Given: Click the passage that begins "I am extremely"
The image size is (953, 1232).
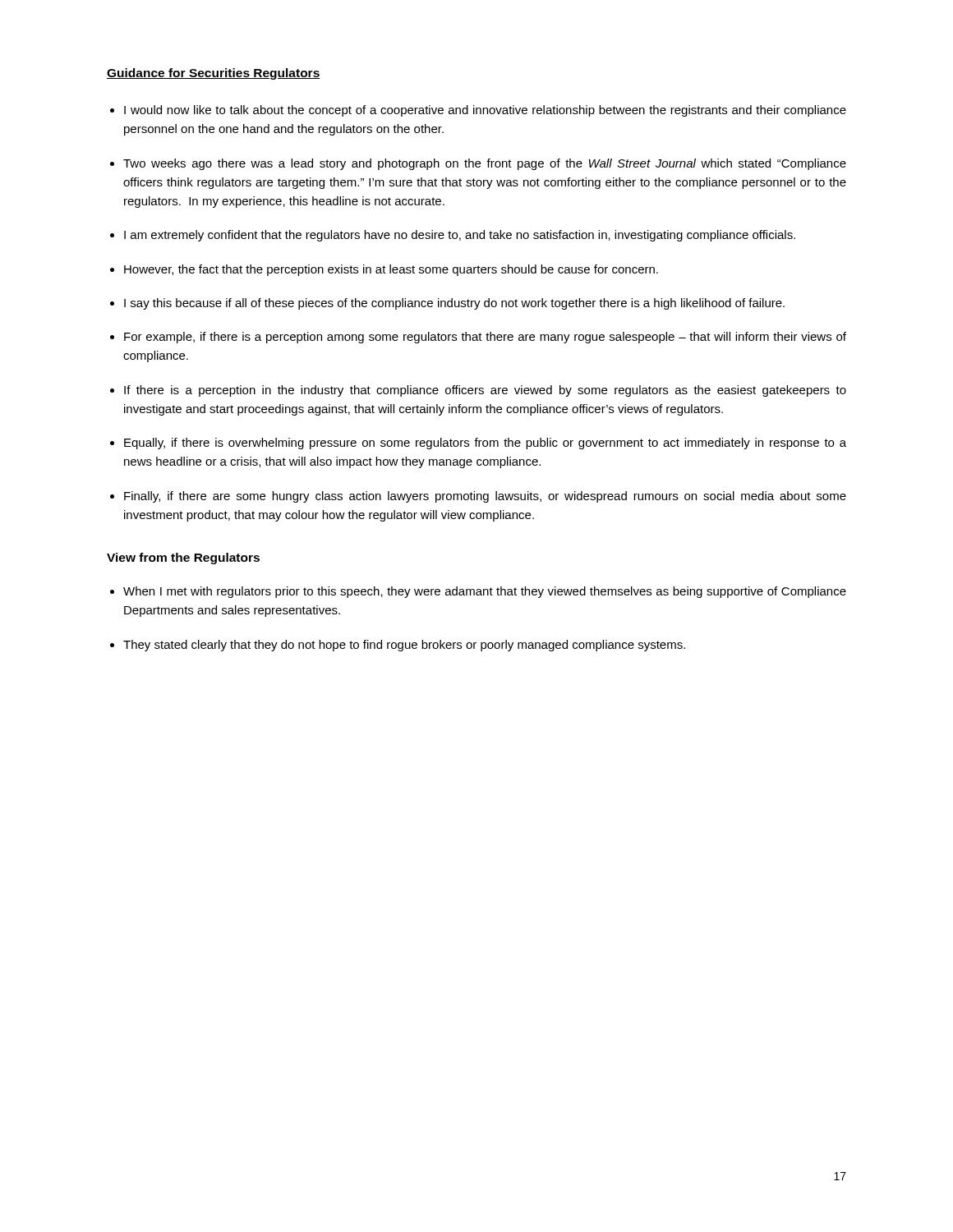Looking at the screenshot, I should (460, 235).
